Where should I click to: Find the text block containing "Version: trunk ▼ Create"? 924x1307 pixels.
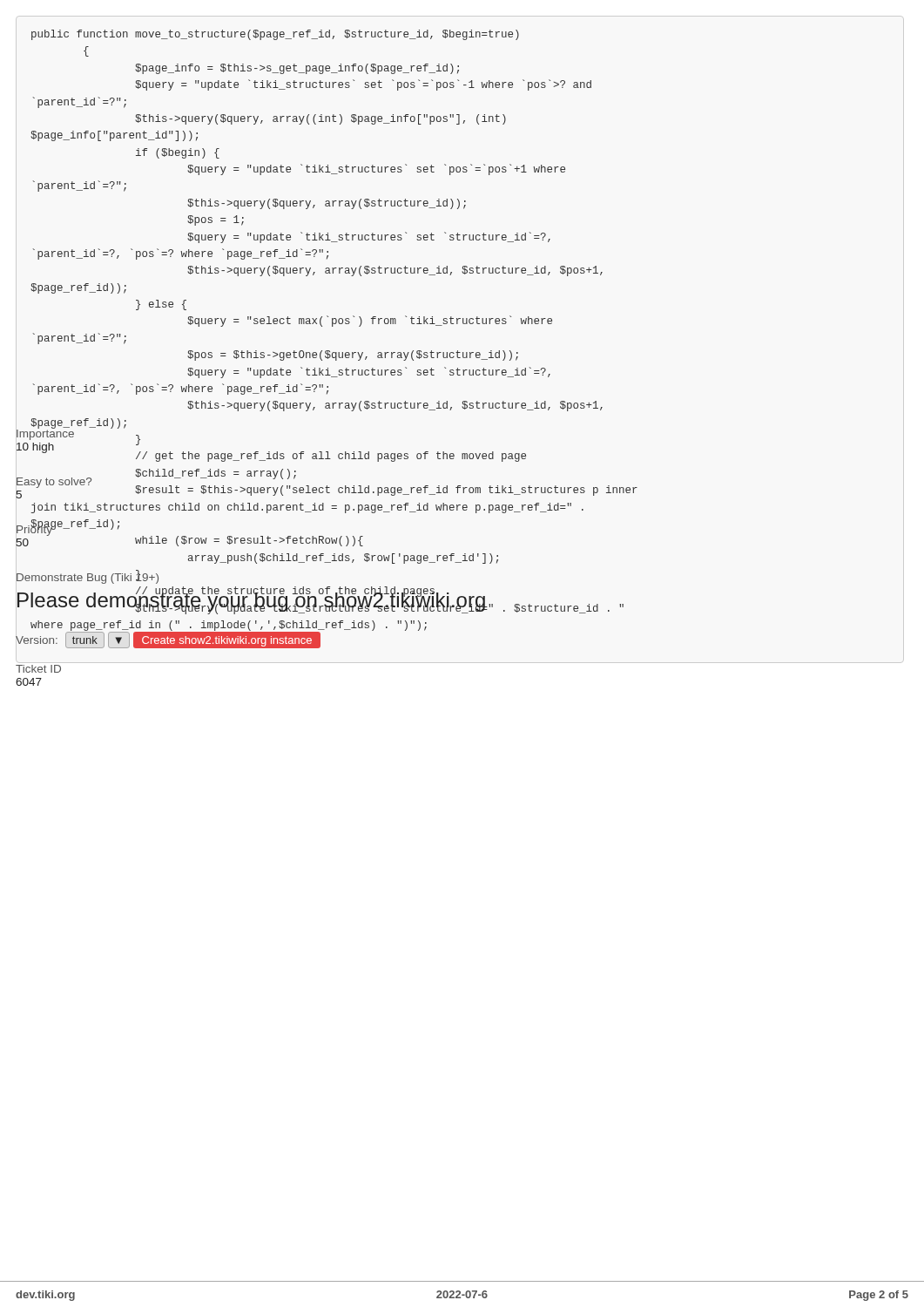(x=168, y=640)
